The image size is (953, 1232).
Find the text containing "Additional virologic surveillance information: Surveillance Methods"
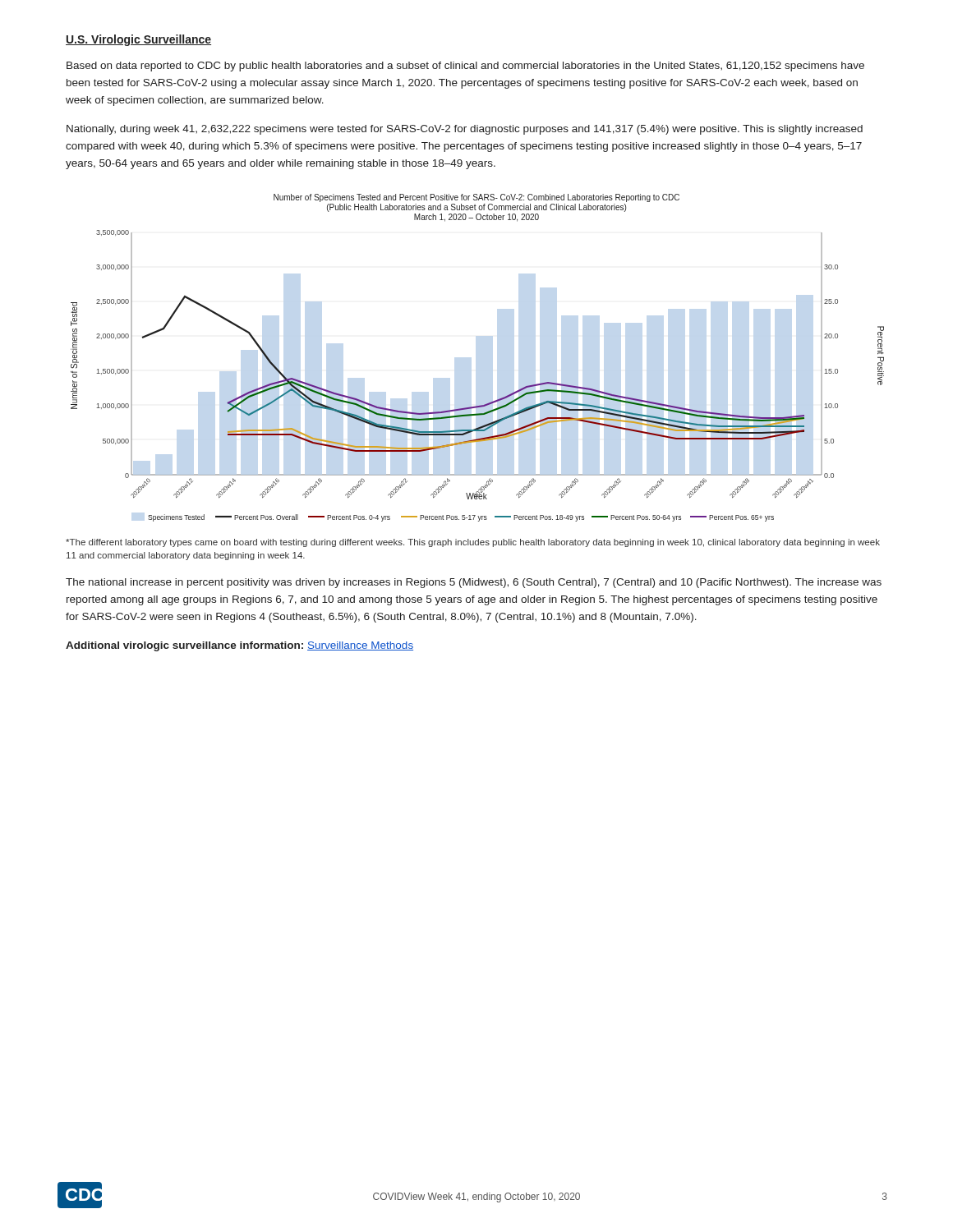(240, 645)
